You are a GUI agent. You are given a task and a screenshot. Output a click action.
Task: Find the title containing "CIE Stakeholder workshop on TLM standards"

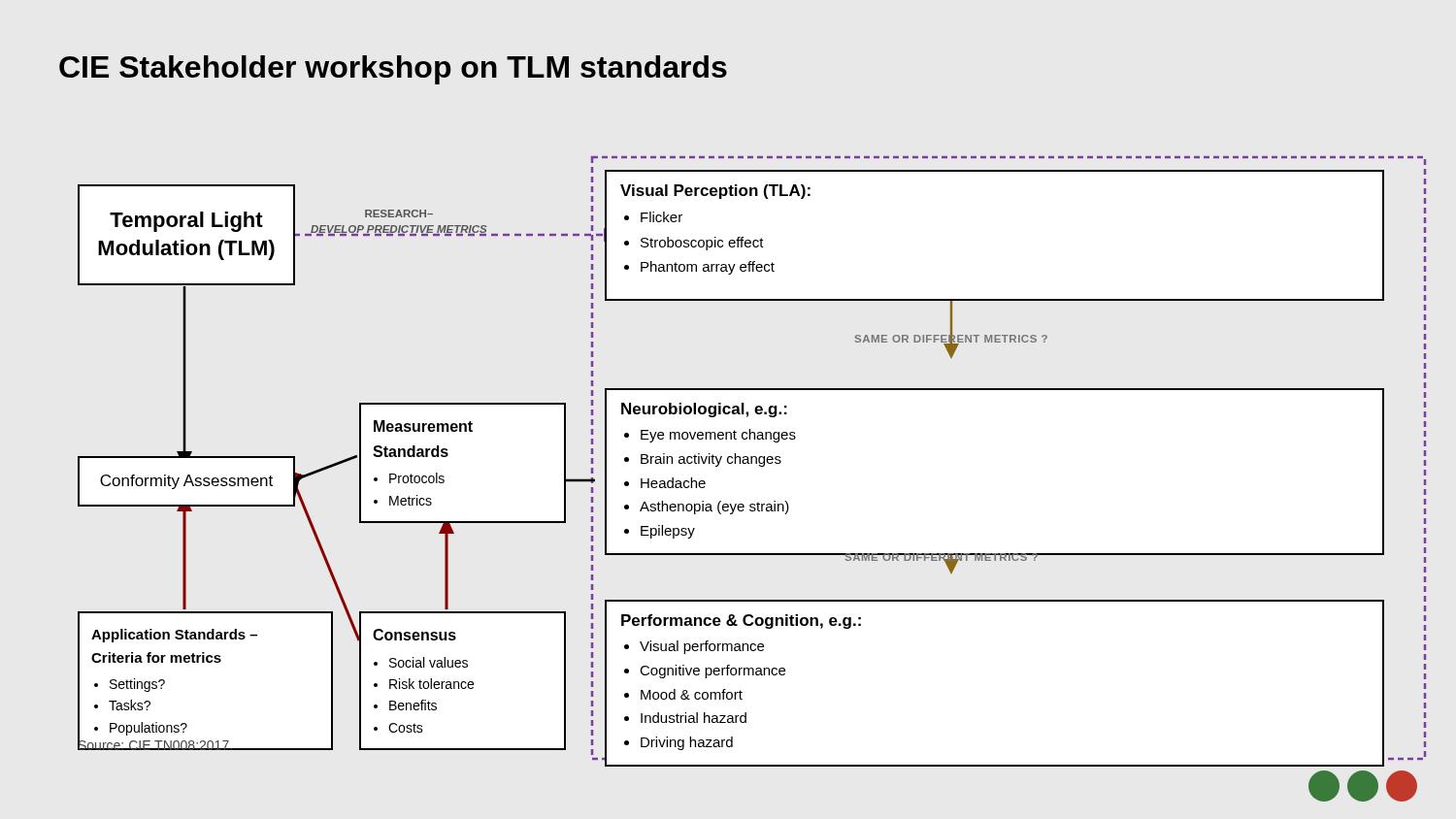[728, 68]
